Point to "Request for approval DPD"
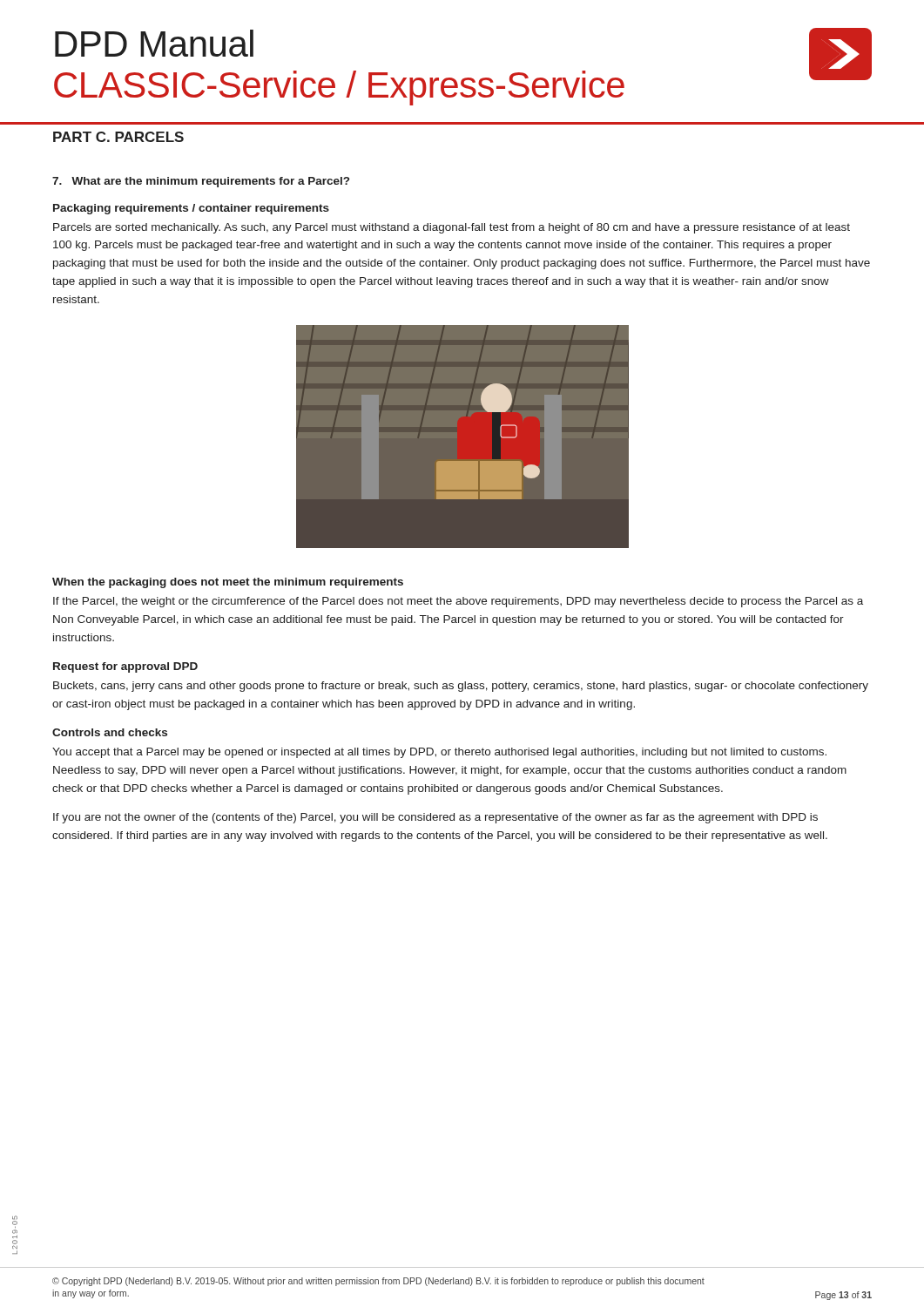Viewport: 924px width, 1307px height. tap(125, 666)
